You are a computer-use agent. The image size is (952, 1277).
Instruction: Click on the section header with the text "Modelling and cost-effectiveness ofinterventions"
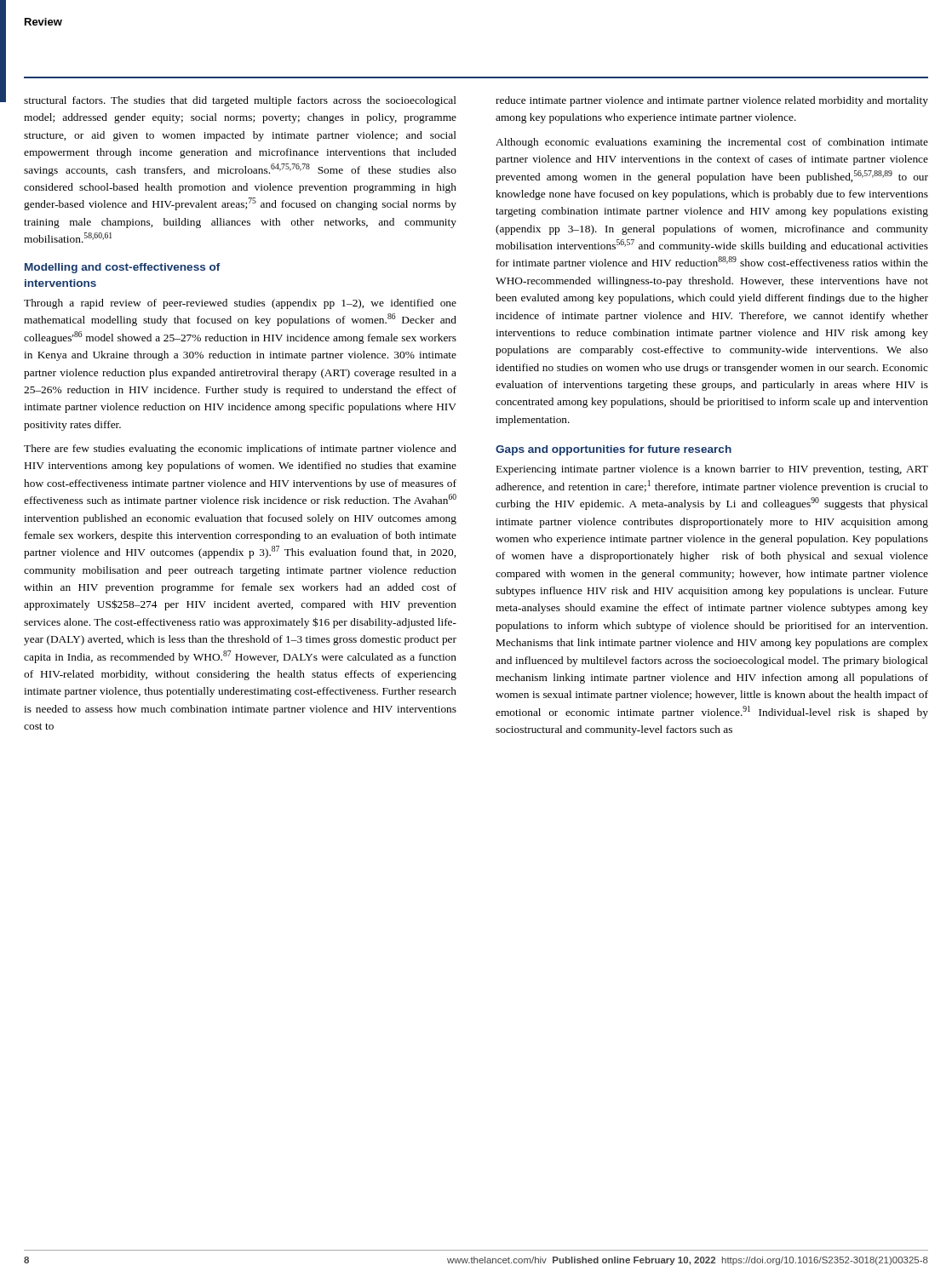[122, 275]
